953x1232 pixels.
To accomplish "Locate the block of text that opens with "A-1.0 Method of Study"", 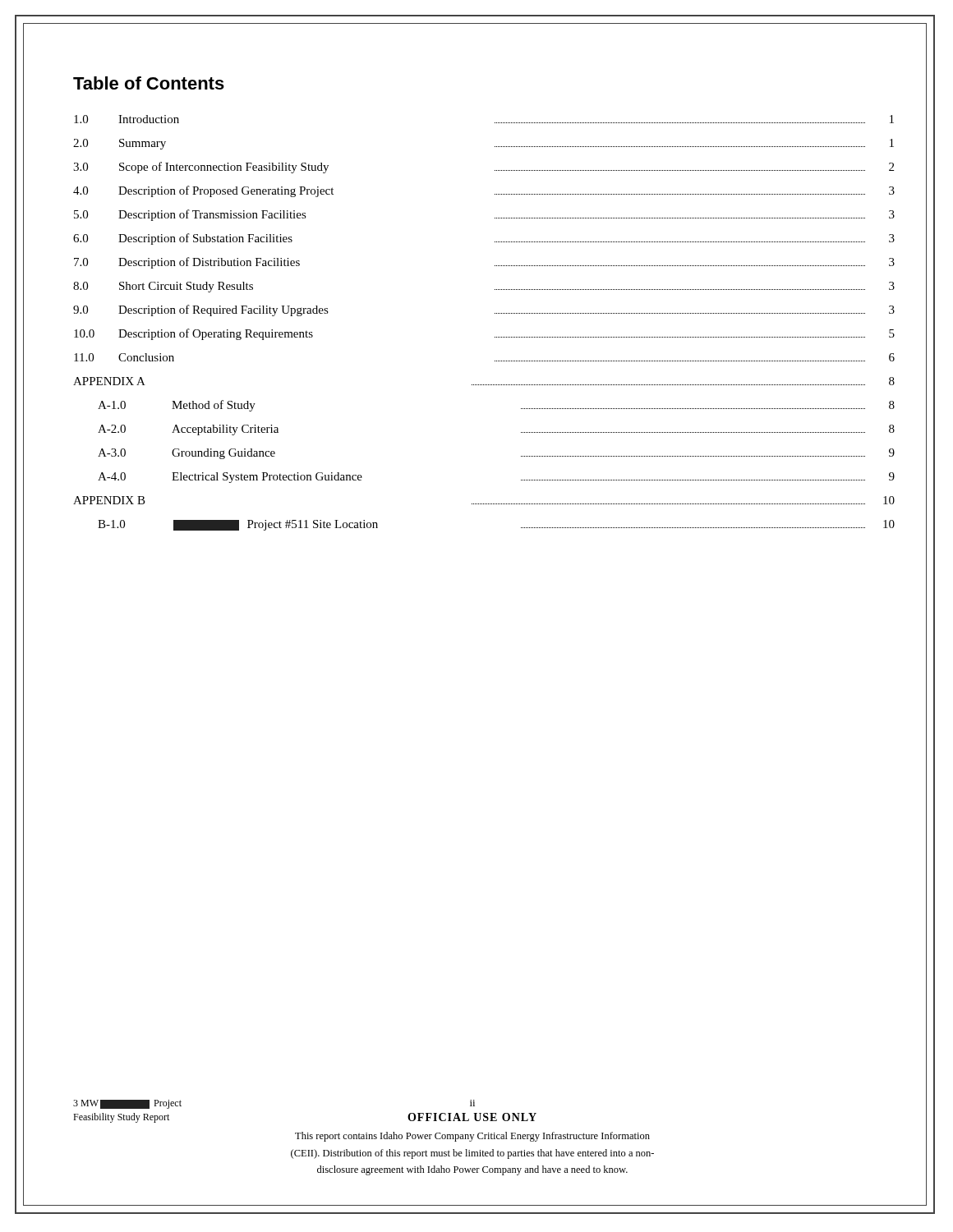I will pyautogui.click(x=114, y=405).
